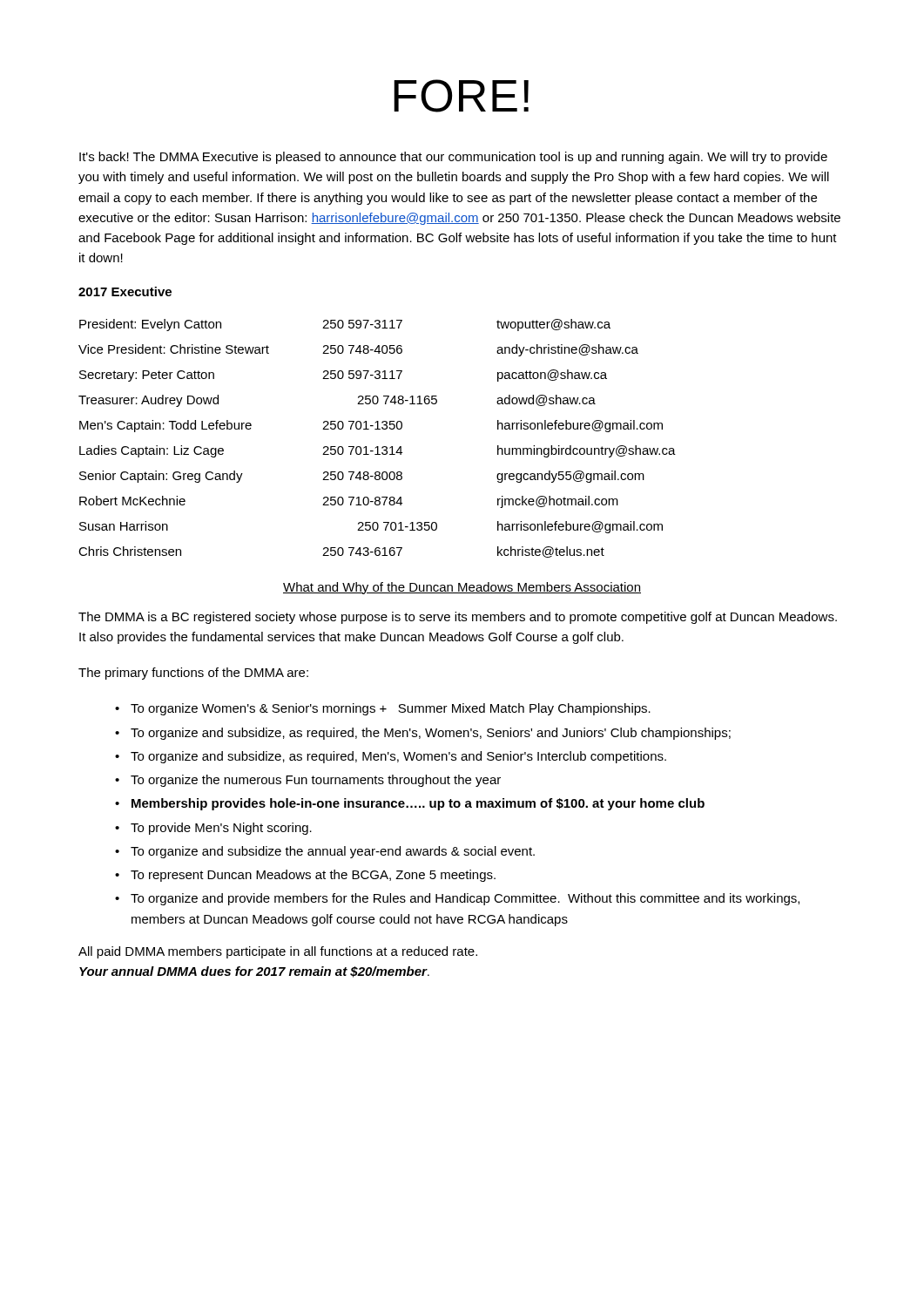Find the table

coord(462,437)
